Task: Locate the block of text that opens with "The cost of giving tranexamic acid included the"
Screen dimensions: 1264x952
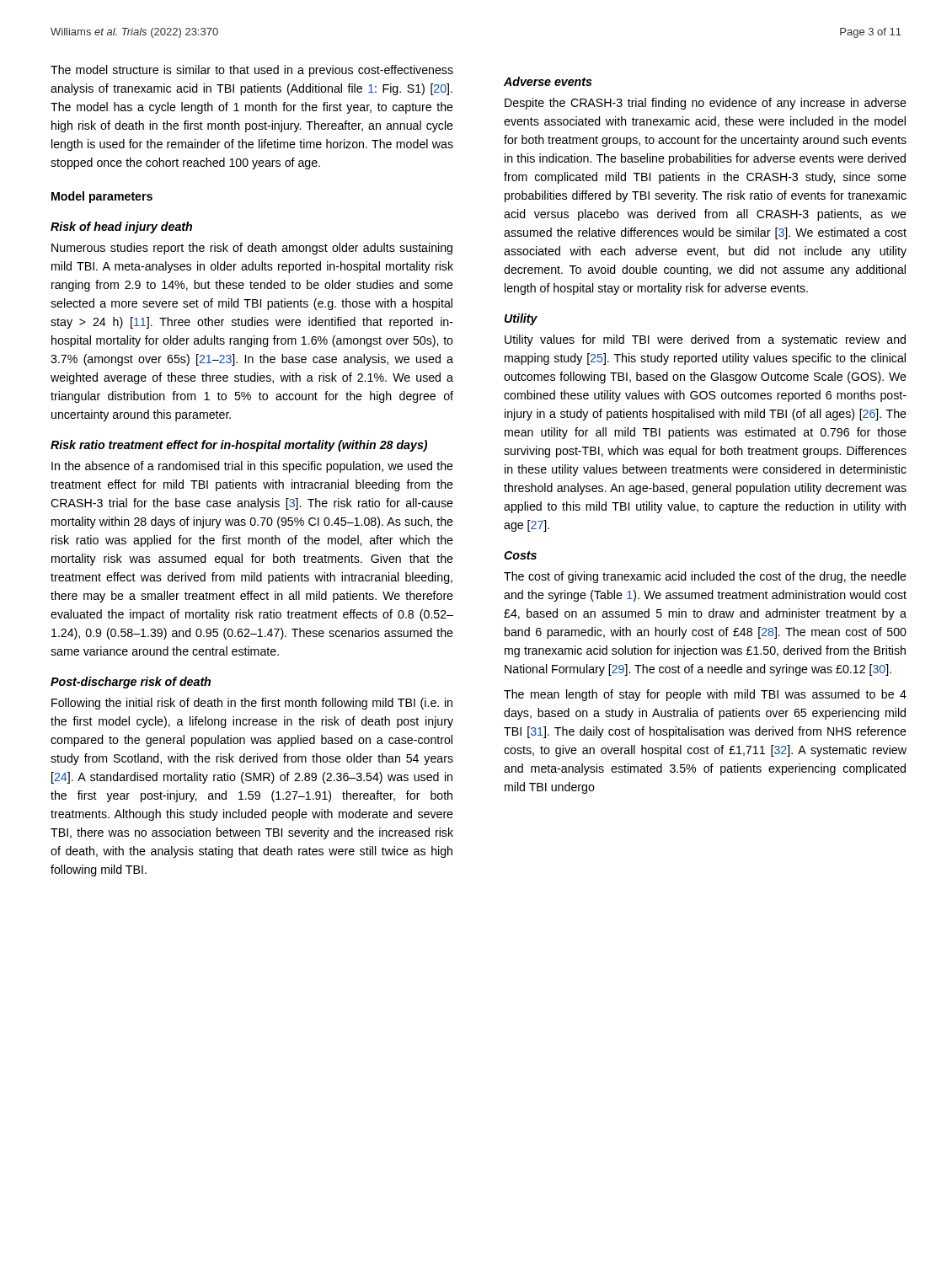Action: pos(705,682)
